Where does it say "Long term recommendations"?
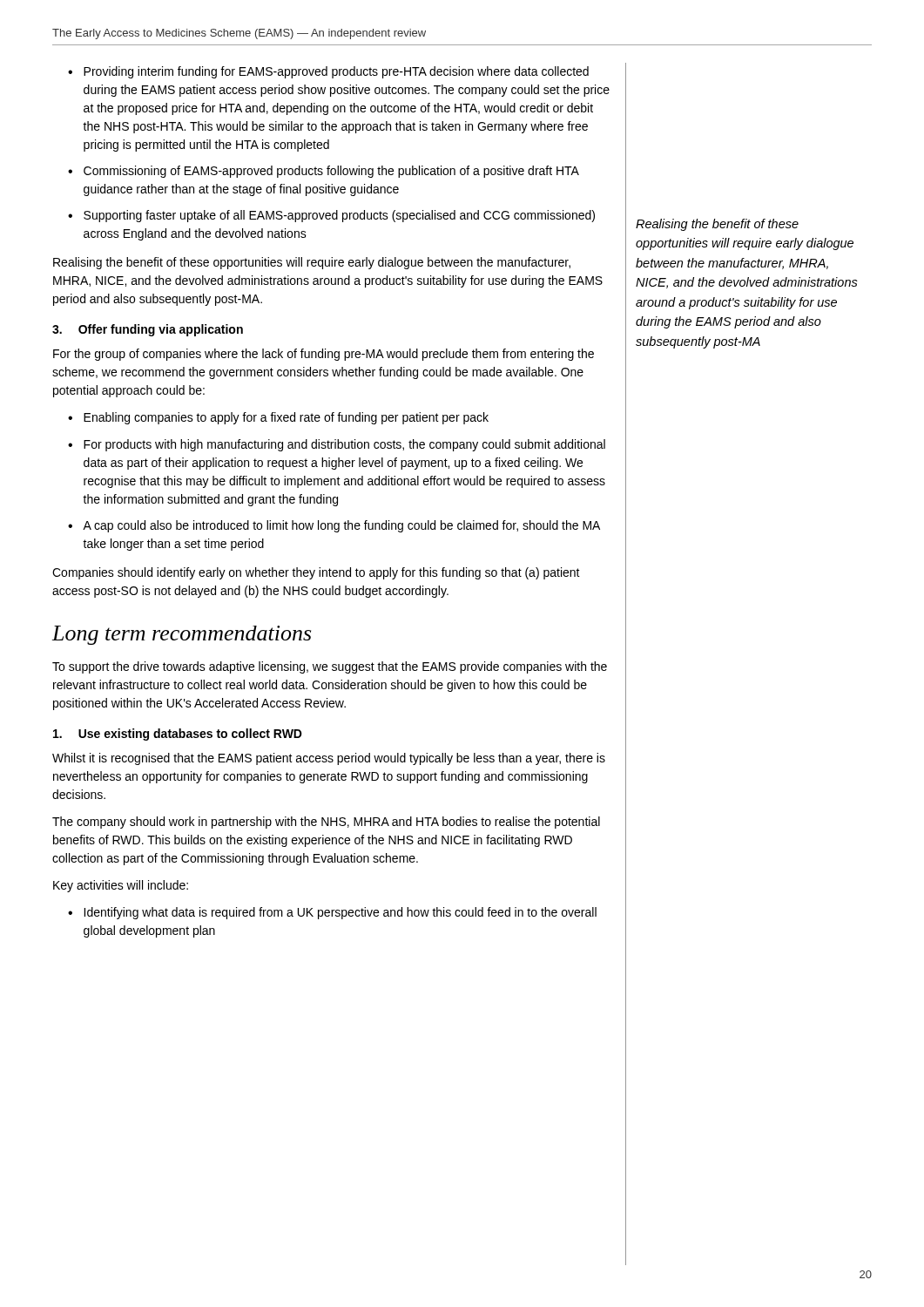924x1307 pixels. (182, 635)
